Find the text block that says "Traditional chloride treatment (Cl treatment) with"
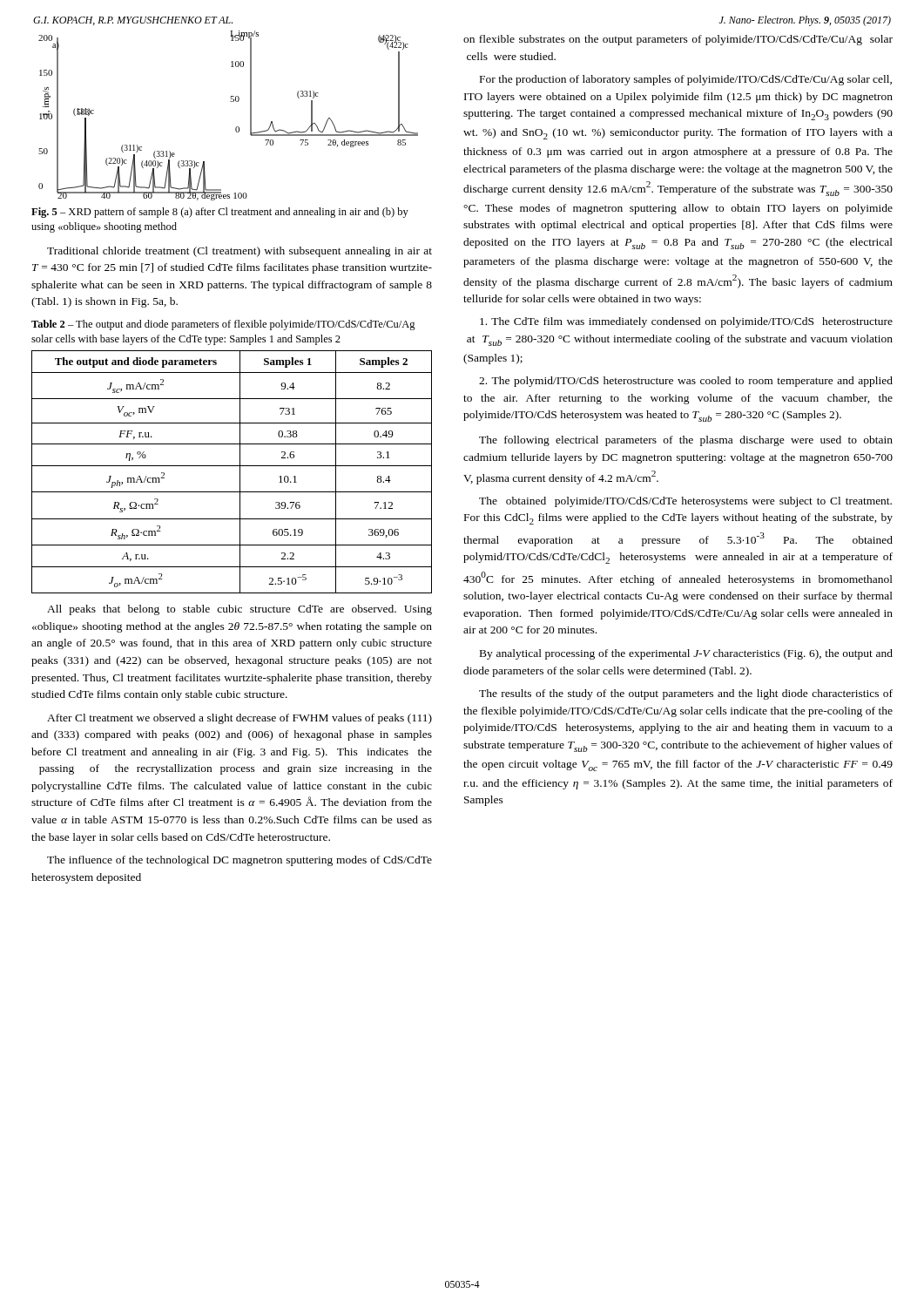Screen dimensions: 1307x924 tap(232, 276)
